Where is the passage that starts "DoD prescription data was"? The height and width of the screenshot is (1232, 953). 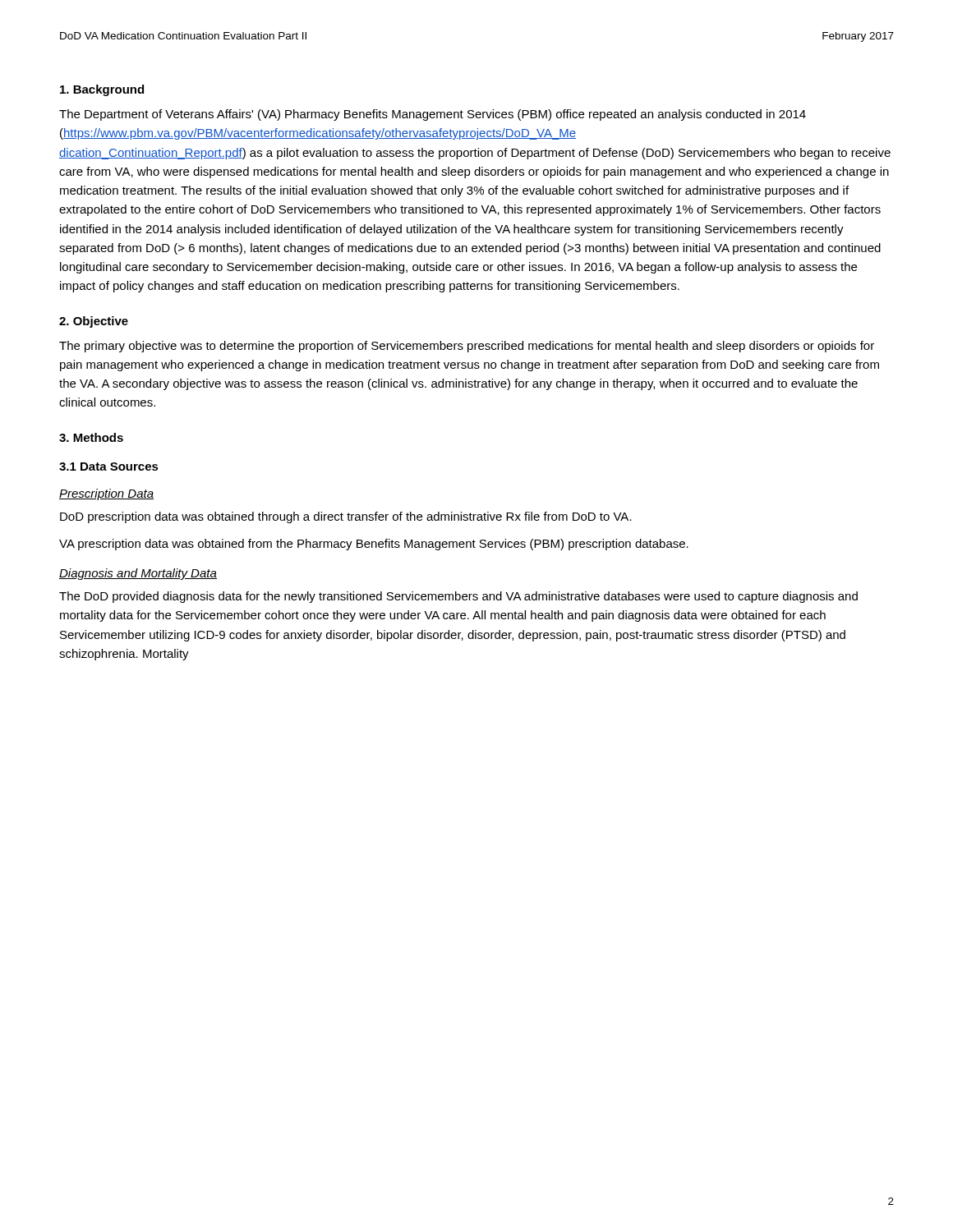point(346,516)
